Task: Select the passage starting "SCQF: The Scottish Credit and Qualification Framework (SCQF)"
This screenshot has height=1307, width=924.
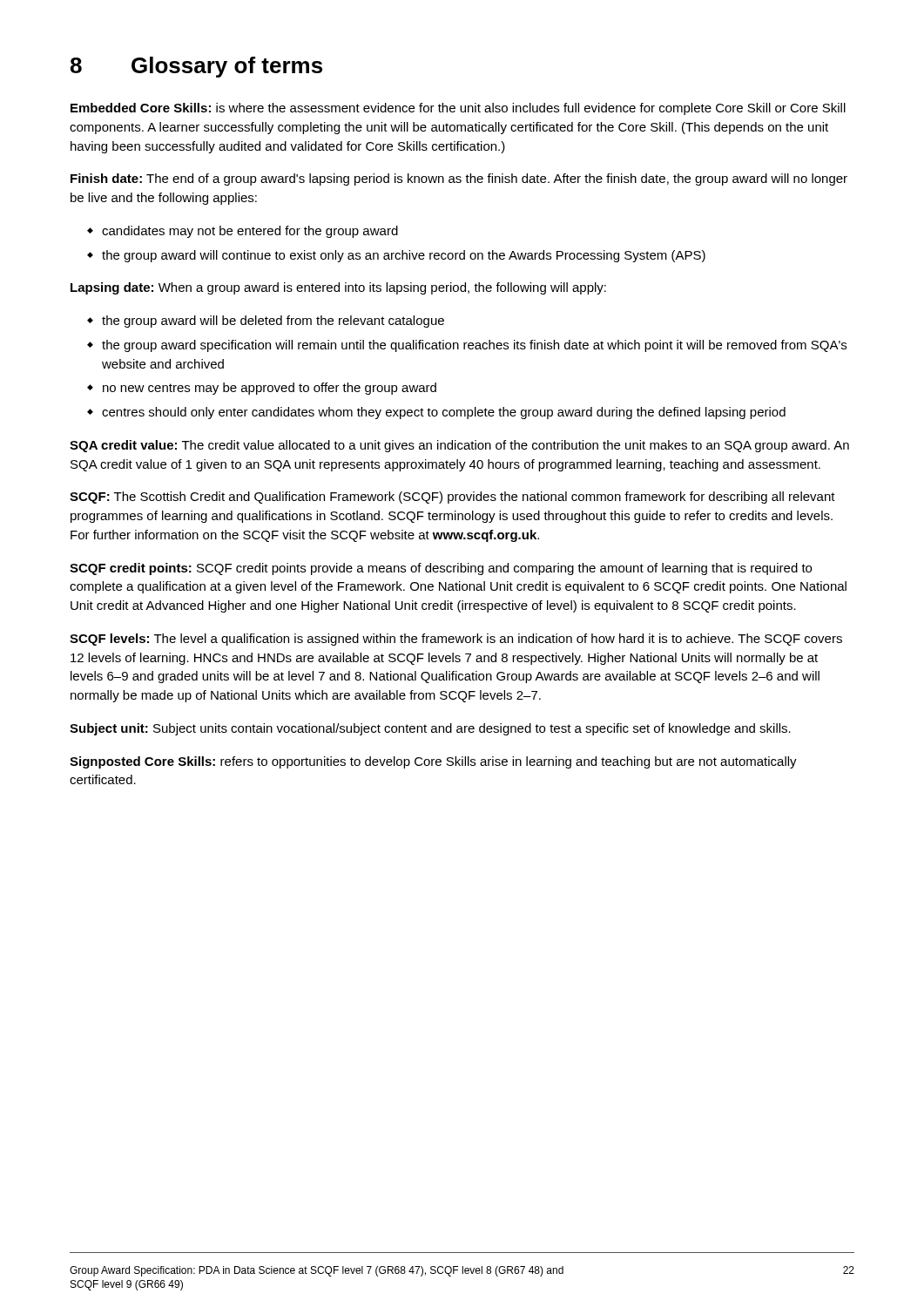Action: coord(452,515)
